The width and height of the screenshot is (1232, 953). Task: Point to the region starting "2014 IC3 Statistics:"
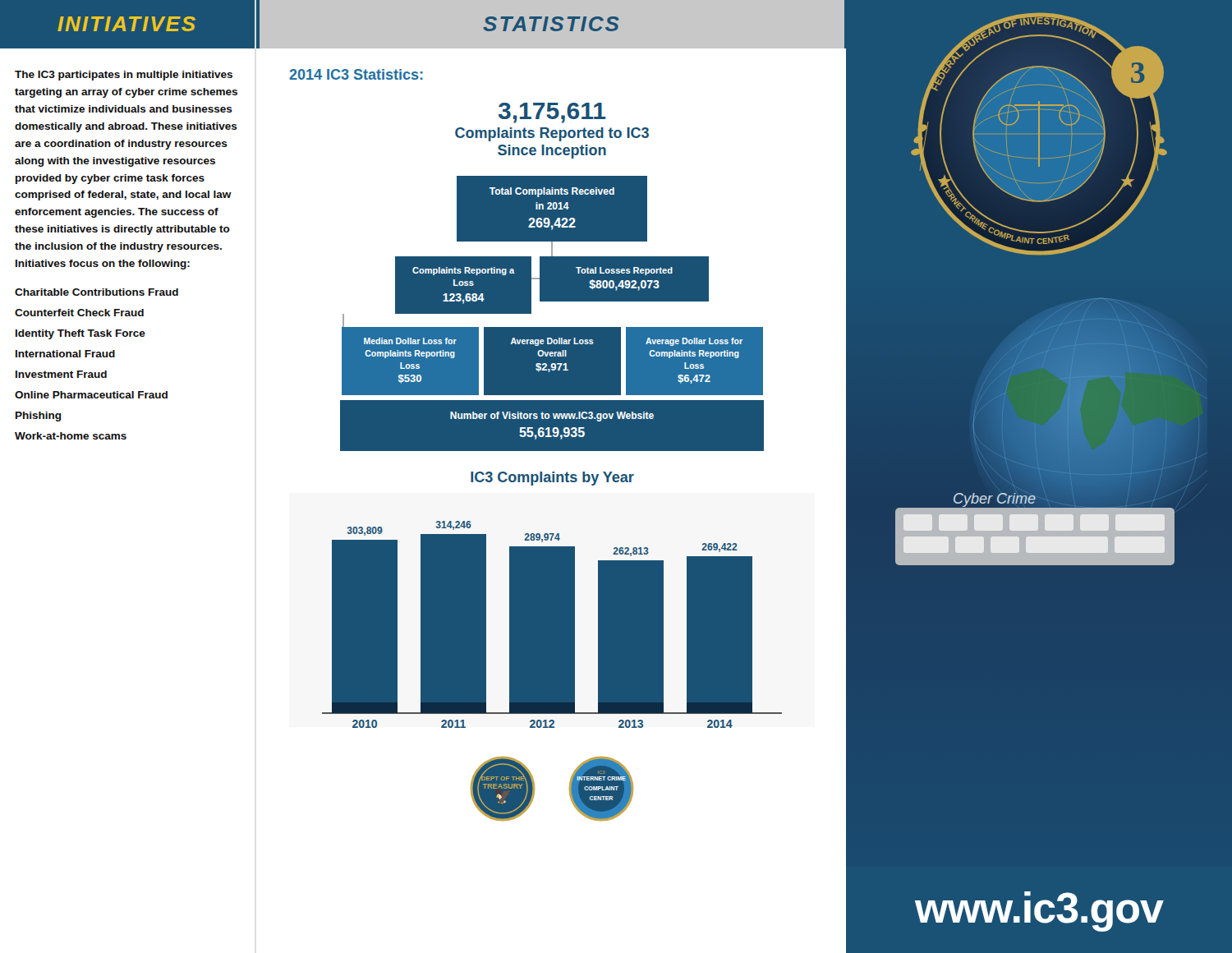click(357, 75)
